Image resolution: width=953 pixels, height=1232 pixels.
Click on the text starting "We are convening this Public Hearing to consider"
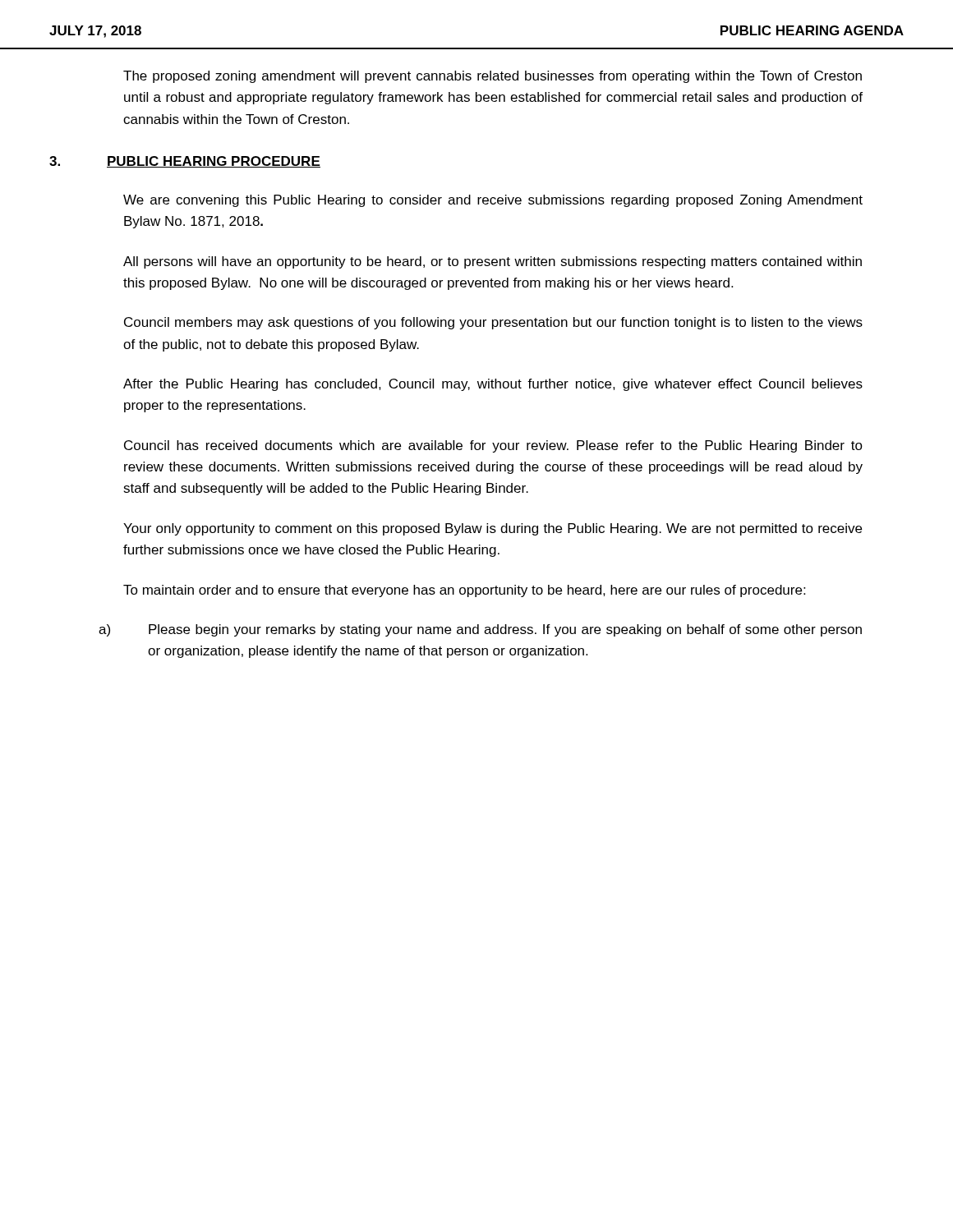[493, 211]
